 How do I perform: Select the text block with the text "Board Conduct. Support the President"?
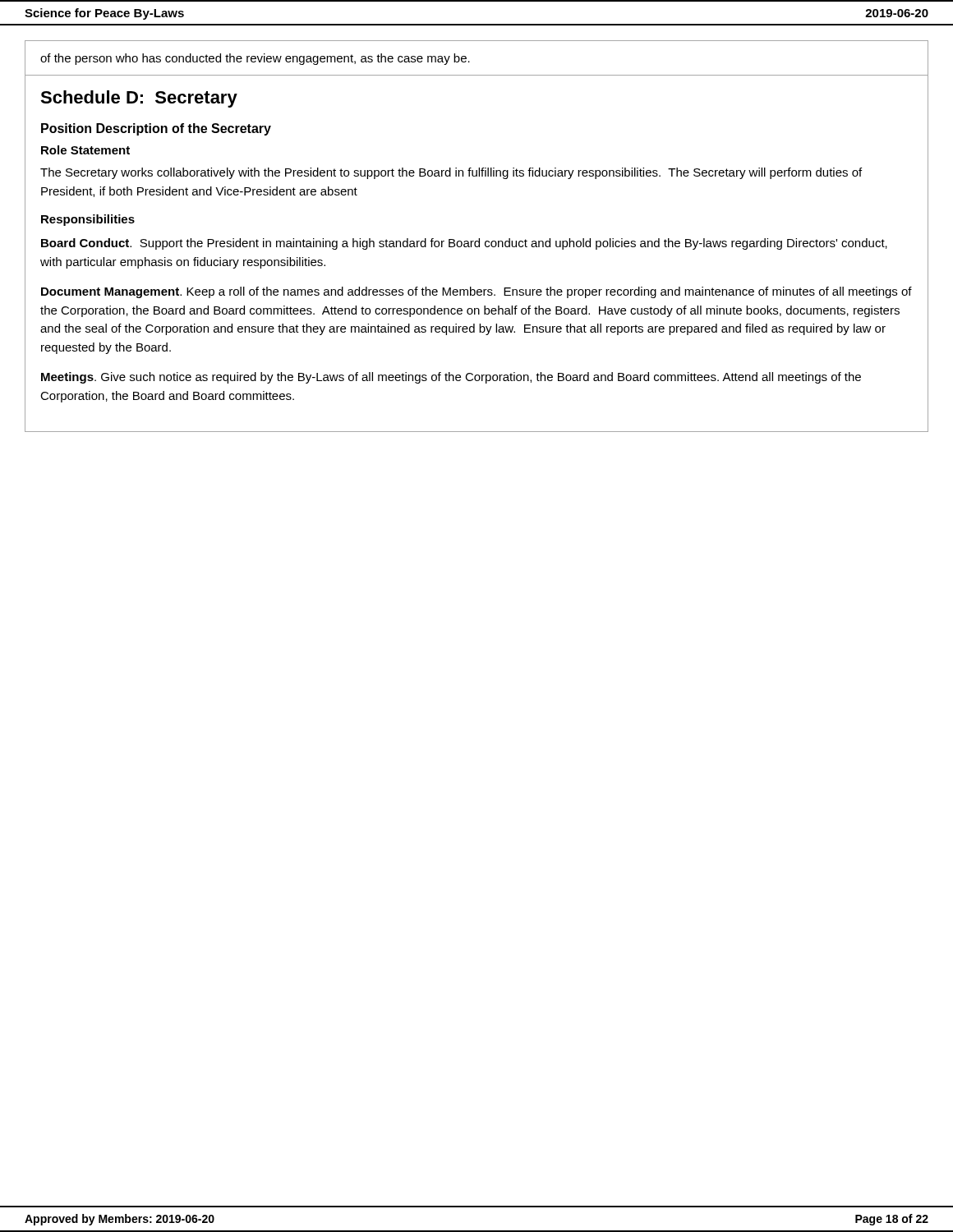click(464, 252)
